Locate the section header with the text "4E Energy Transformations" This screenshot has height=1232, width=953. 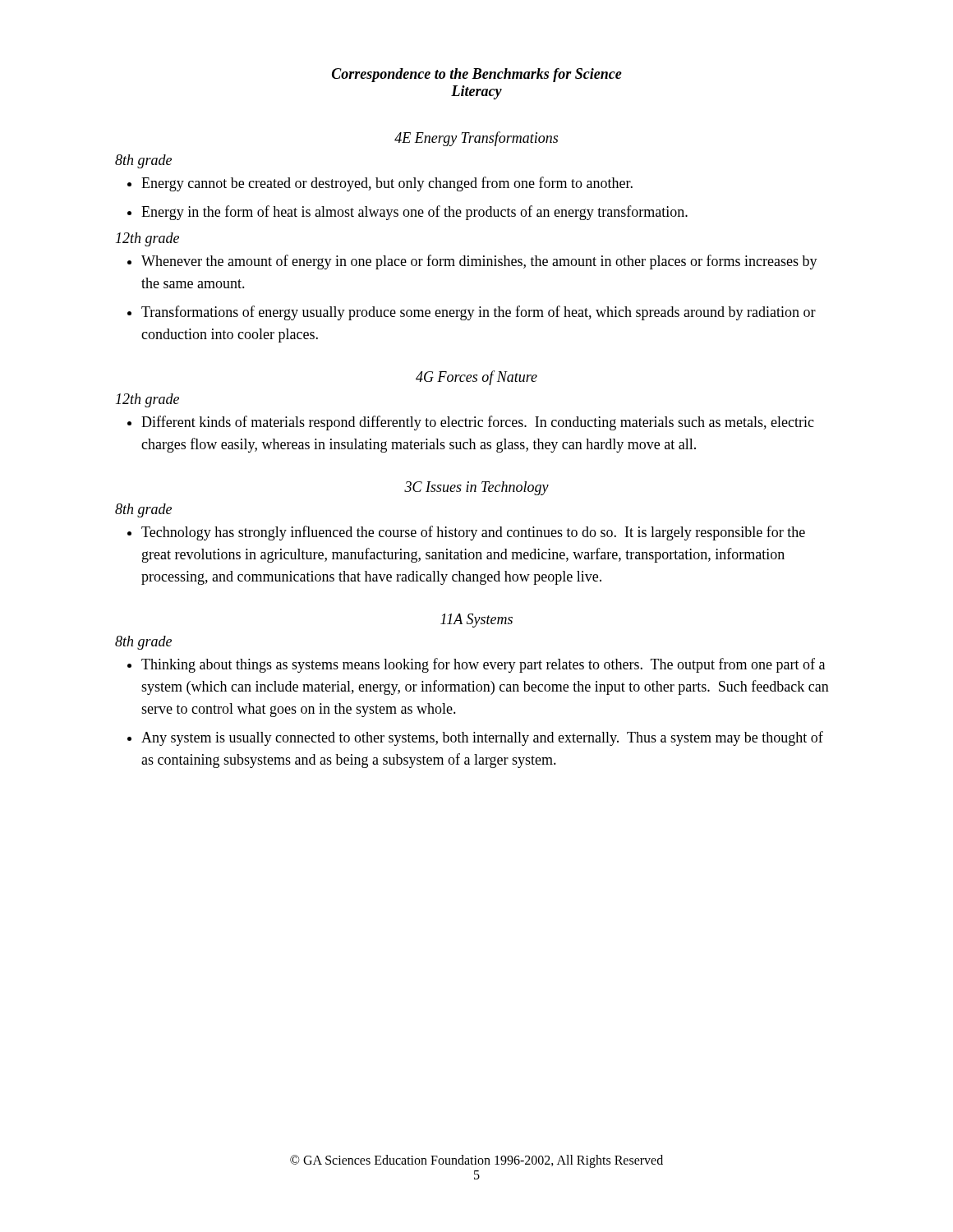click(x=476, y=138)
